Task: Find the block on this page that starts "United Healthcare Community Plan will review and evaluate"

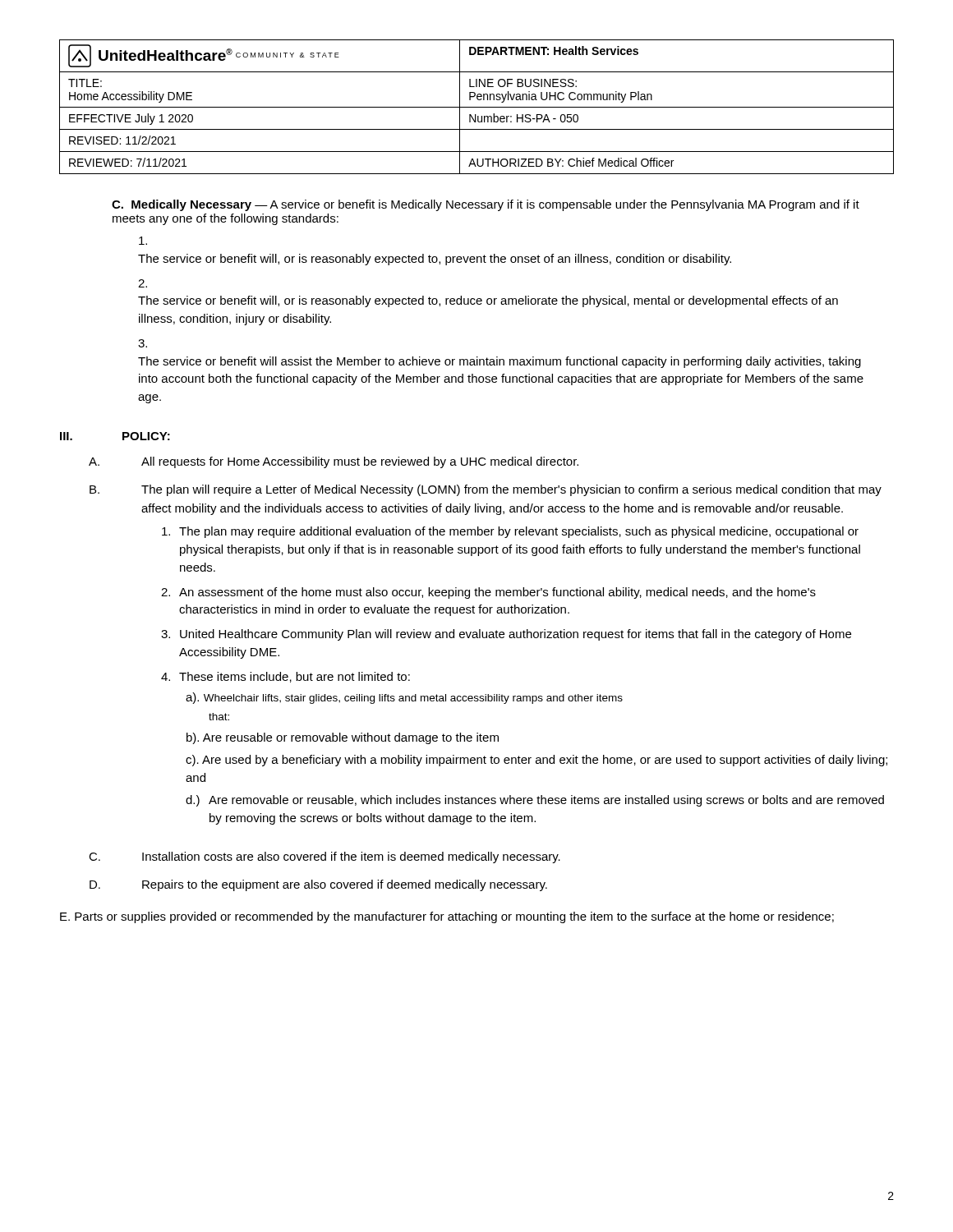Action: coord(536,643)
